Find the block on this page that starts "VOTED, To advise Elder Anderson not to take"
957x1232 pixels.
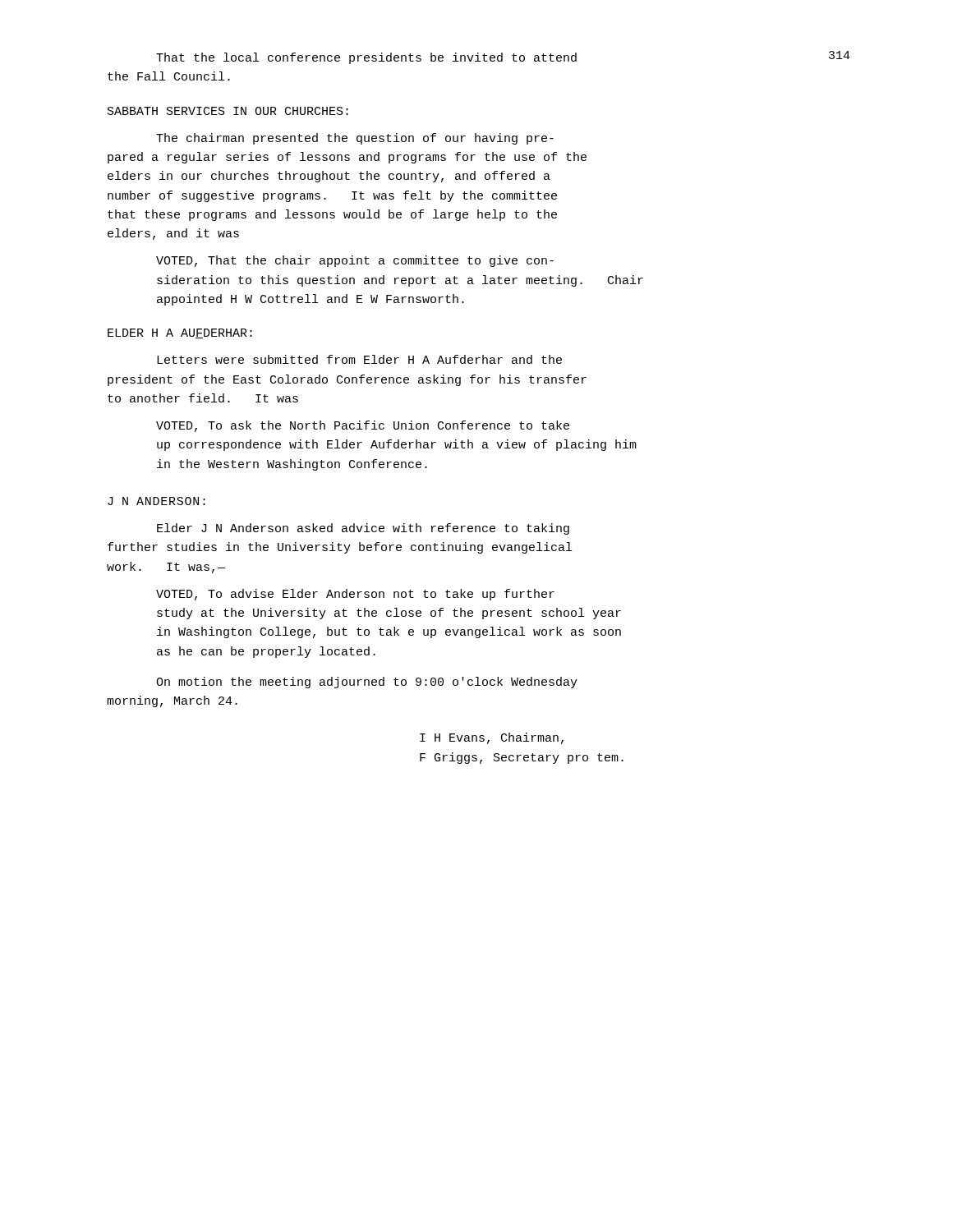click(515, 624)
